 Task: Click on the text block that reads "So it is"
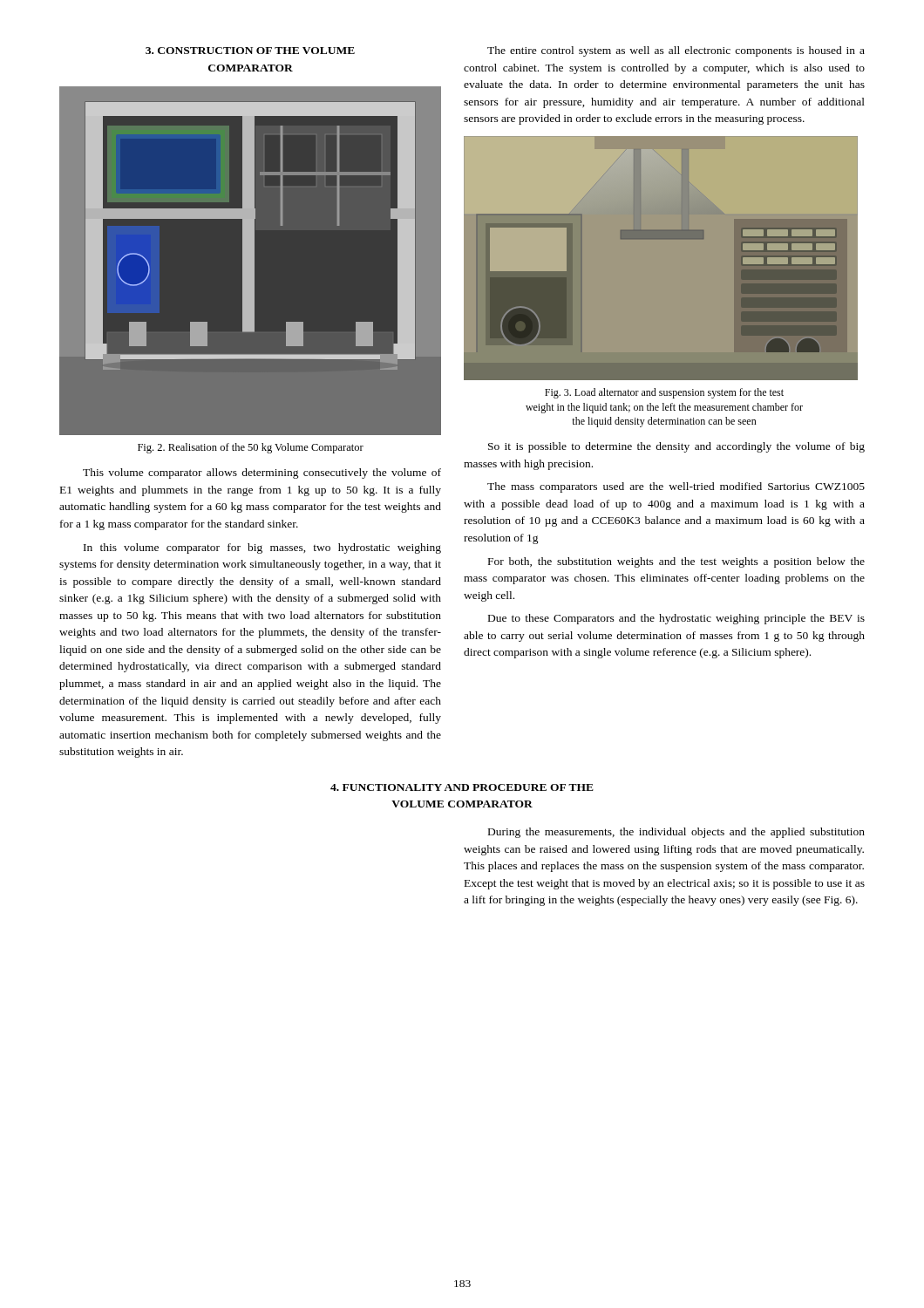pyautogui.click(x=664, y=455)
